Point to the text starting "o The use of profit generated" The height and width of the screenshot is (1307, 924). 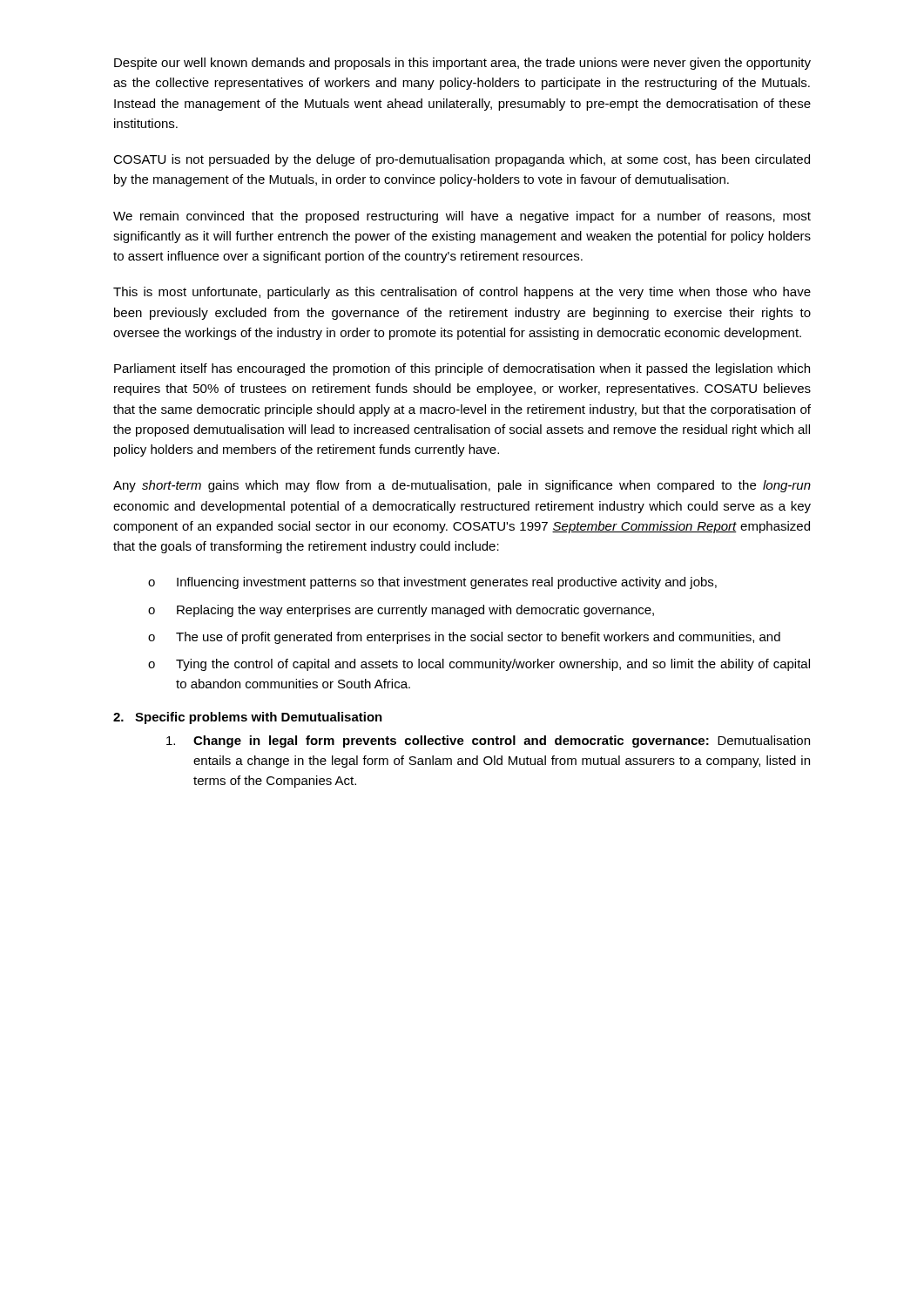[479, 636]
